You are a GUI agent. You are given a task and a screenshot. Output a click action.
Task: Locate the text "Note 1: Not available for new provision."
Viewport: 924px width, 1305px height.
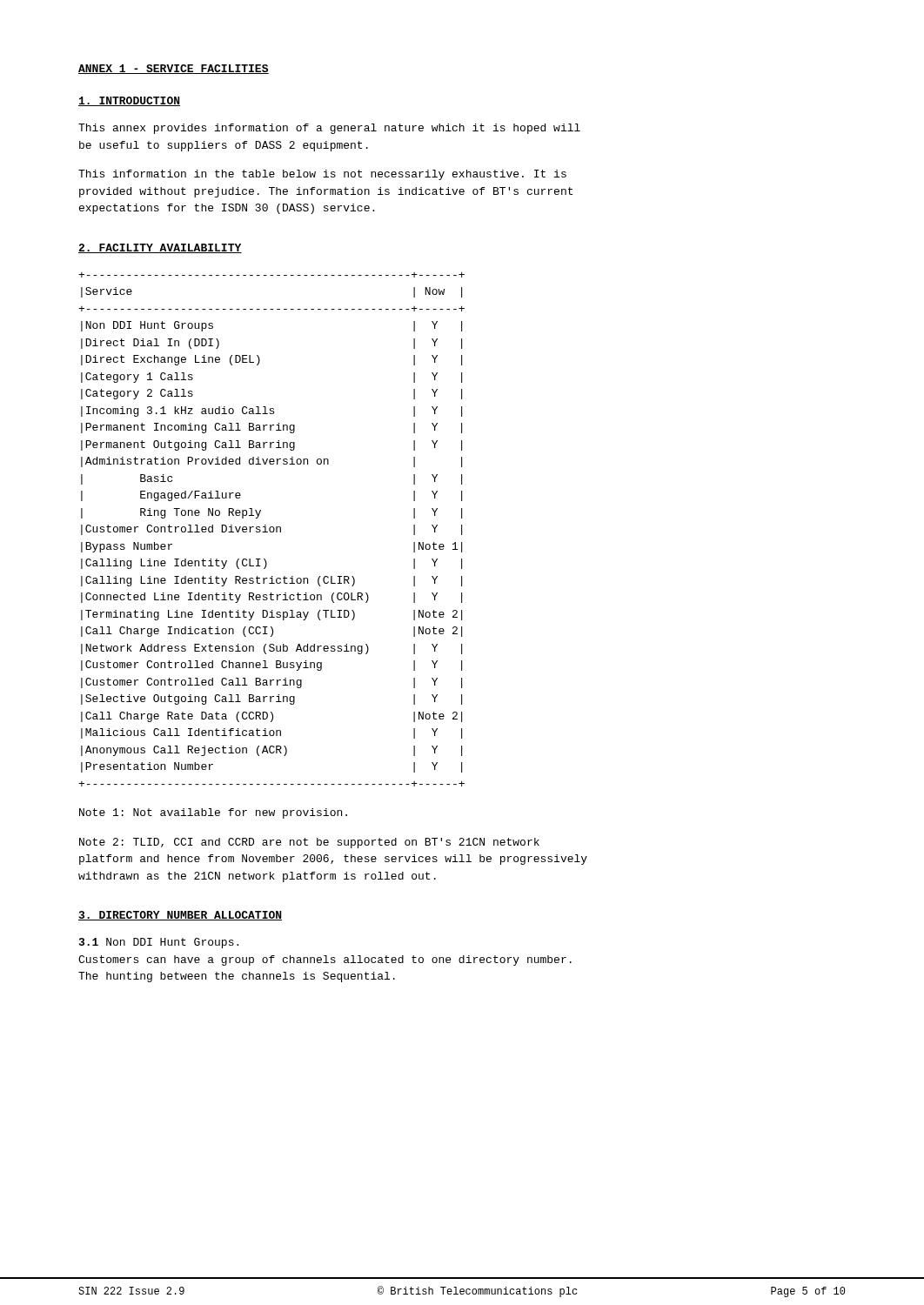[214, 813]
